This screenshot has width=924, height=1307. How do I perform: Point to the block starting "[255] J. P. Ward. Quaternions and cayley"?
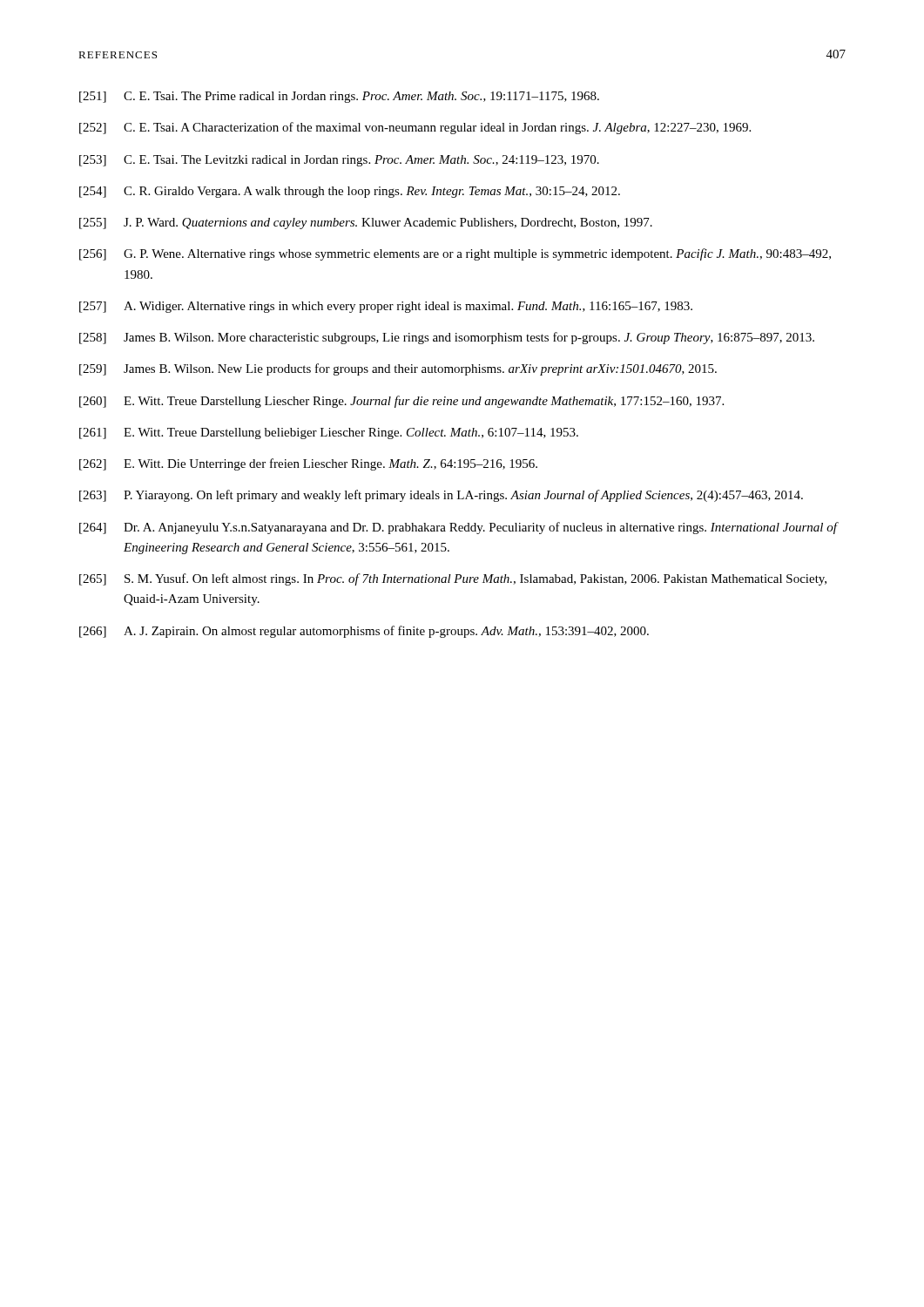462,223
